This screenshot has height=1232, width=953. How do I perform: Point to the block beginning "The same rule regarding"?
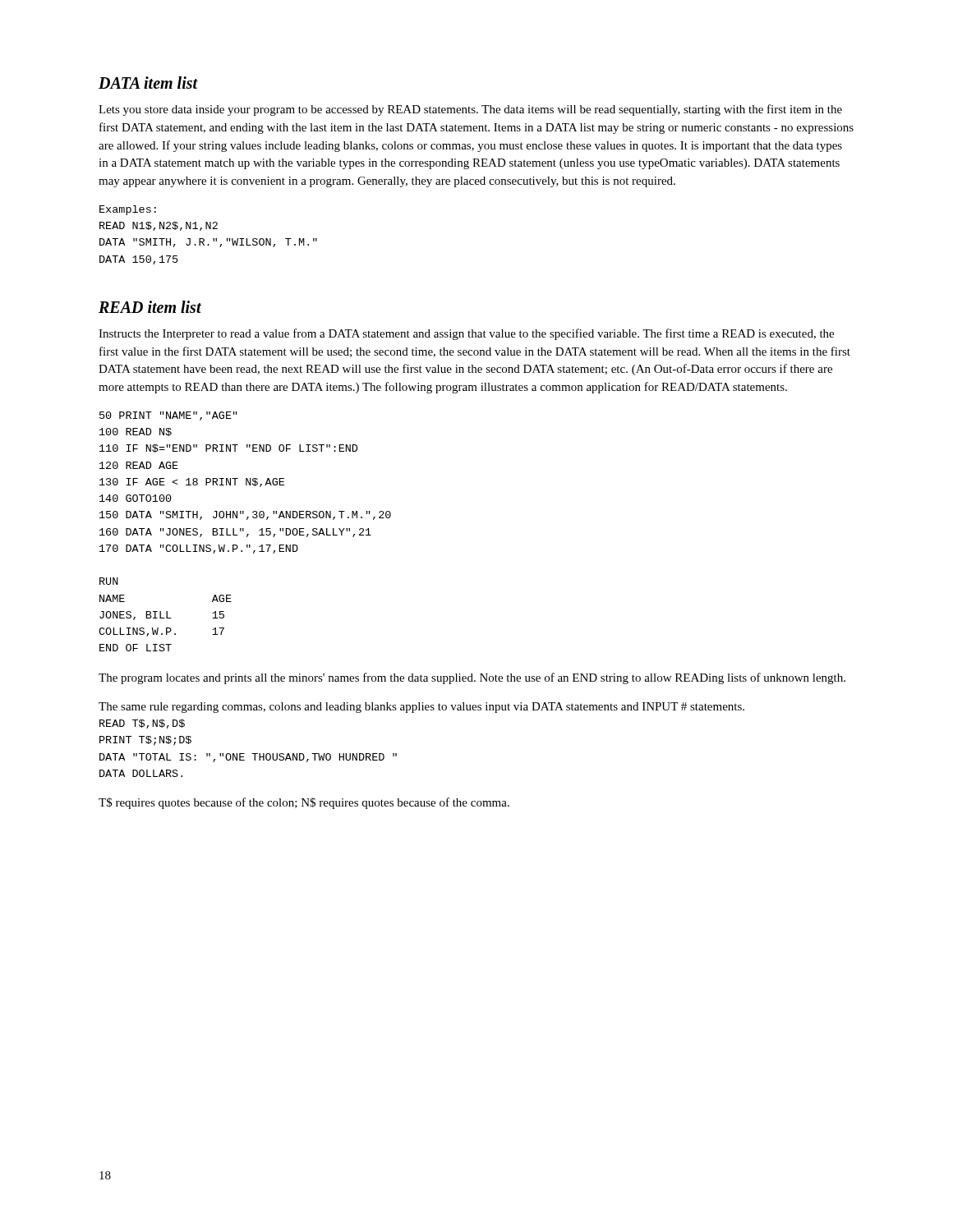(422, 707)
